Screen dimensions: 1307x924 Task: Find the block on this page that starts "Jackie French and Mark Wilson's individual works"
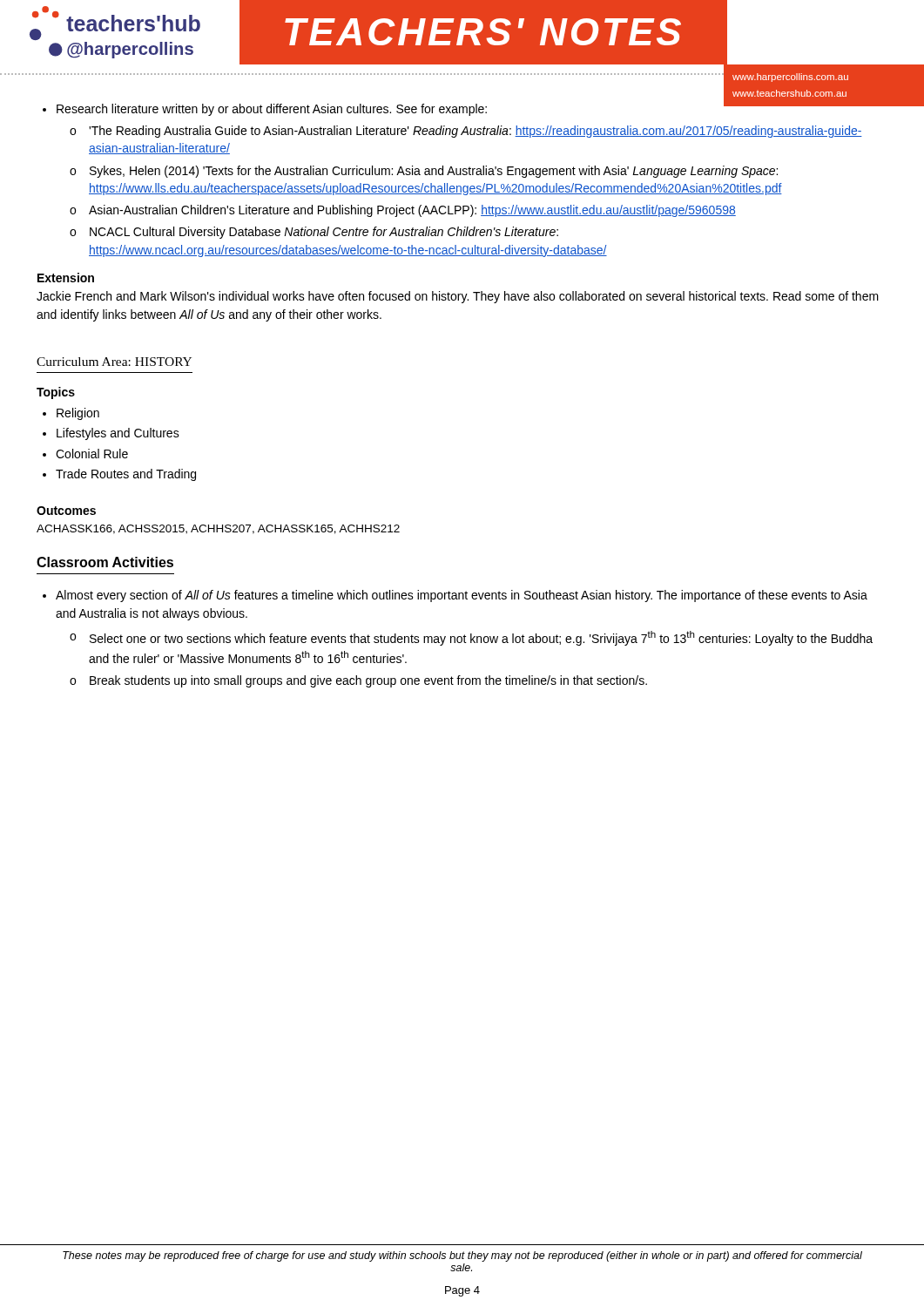458,306
